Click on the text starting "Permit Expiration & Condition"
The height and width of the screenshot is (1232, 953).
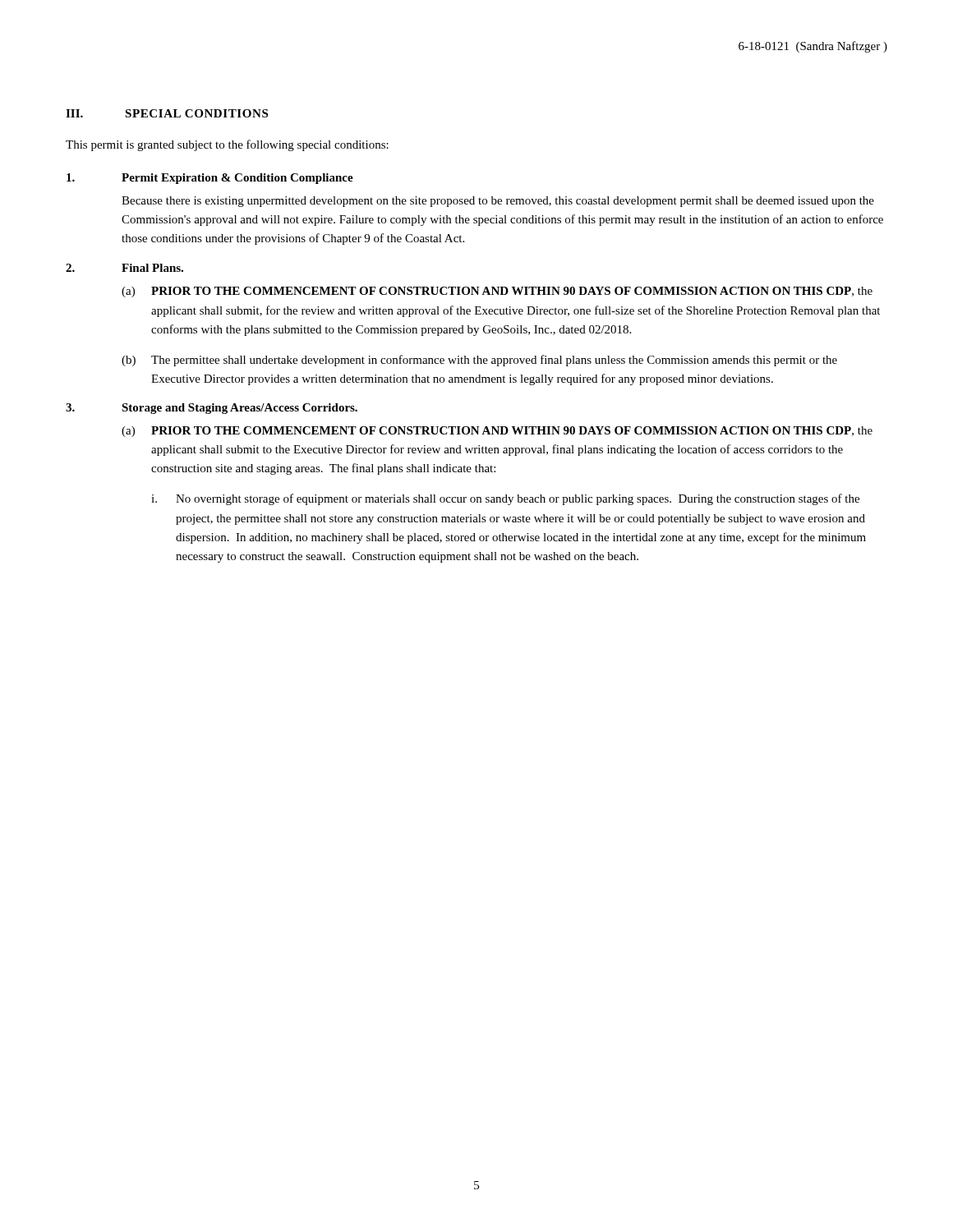point(476,209)
